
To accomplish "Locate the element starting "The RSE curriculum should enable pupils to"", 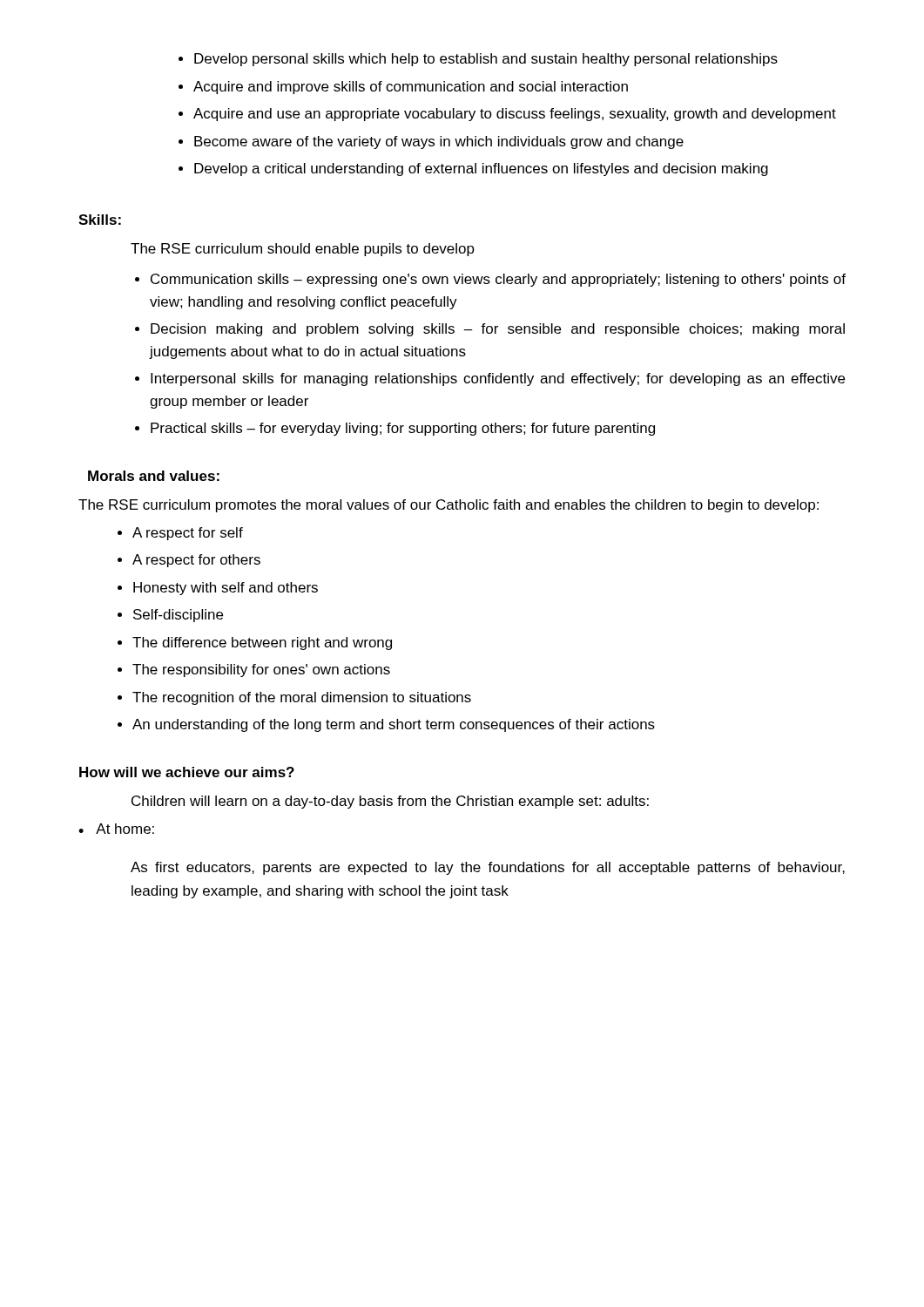I will (303, 248).
